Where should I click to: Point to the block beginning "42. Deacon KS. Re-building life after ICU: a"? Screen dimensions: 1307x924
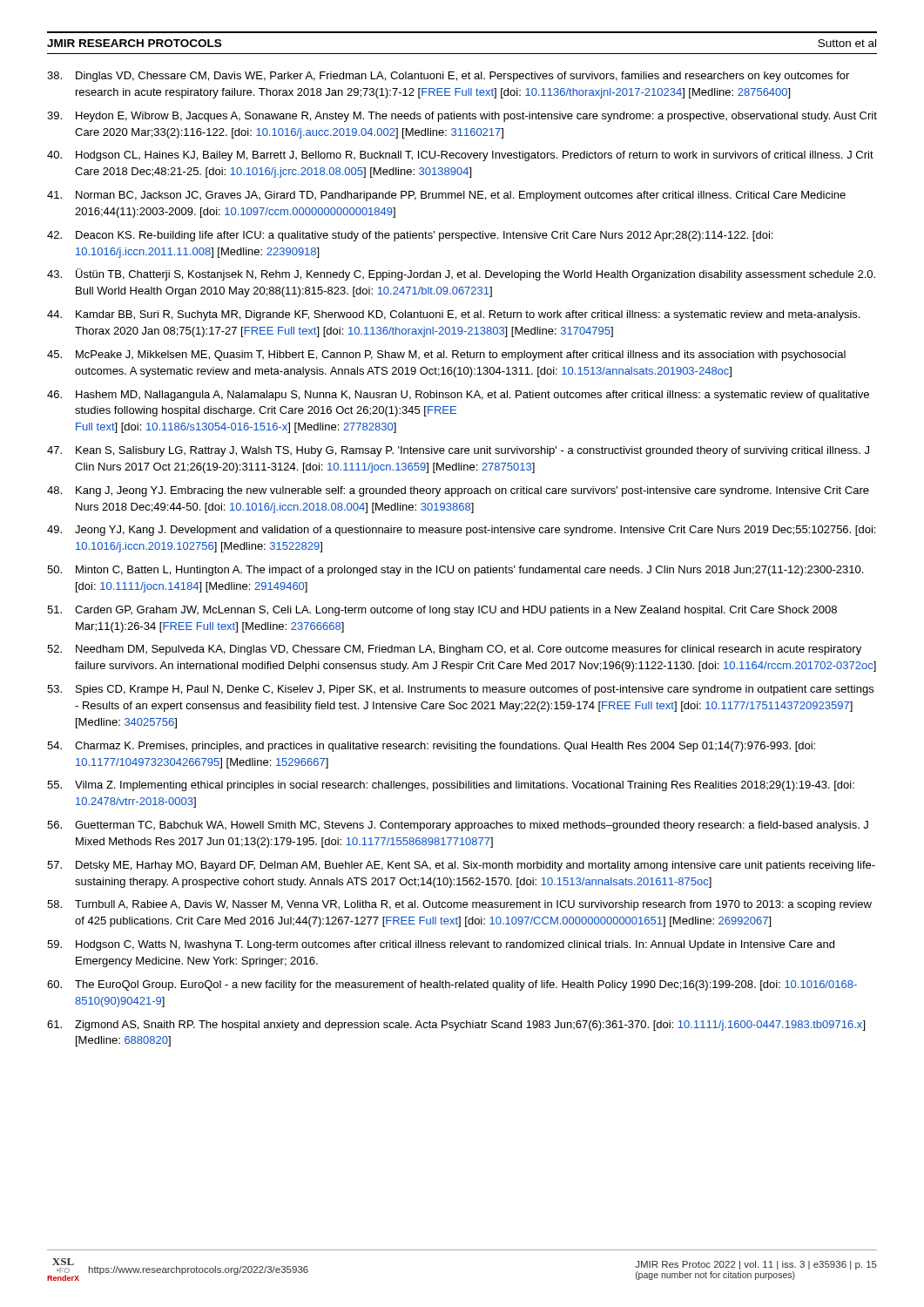(462, 244)
